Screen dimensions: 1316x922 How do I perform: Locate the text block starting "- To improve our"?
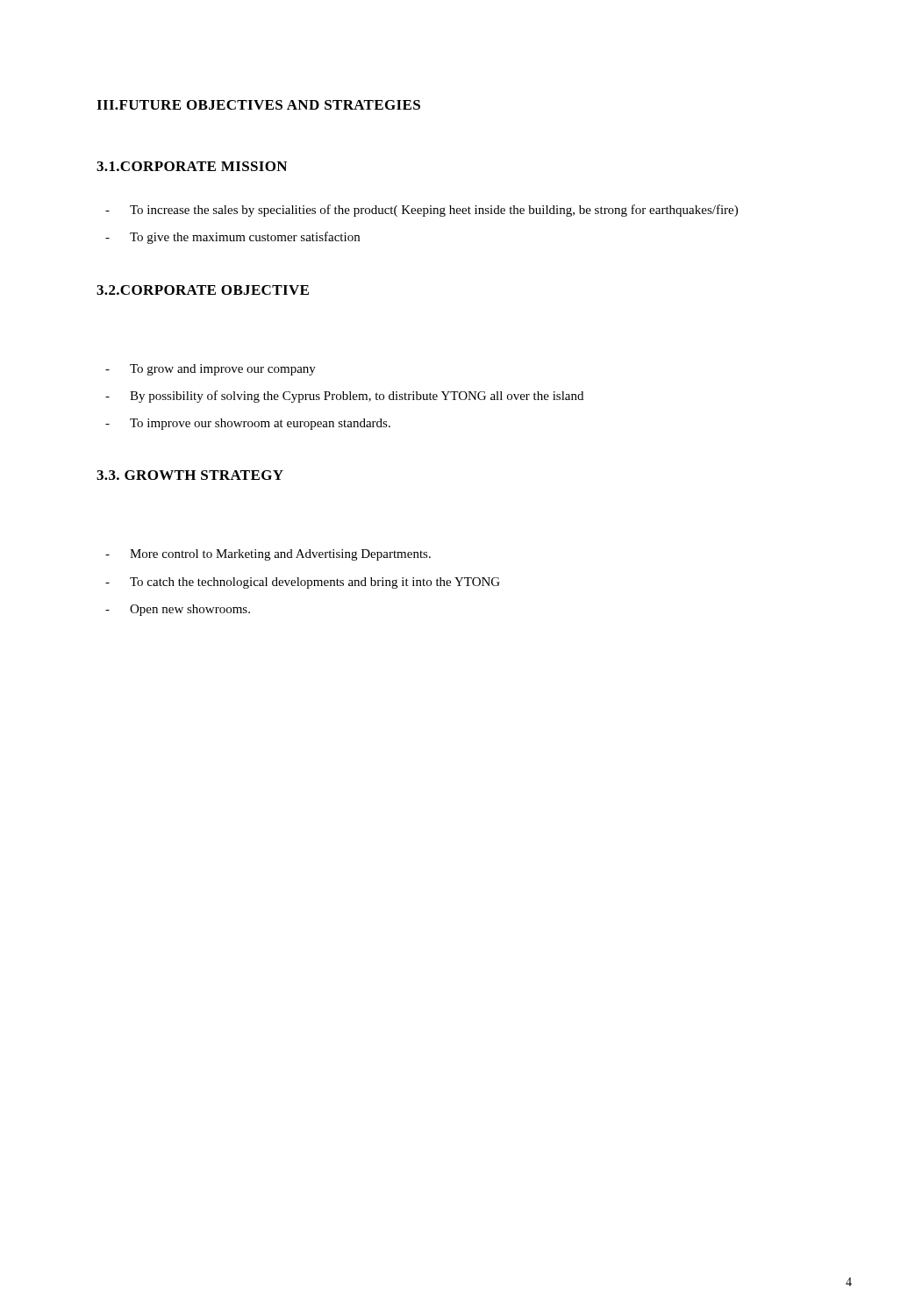coord(248,424)
